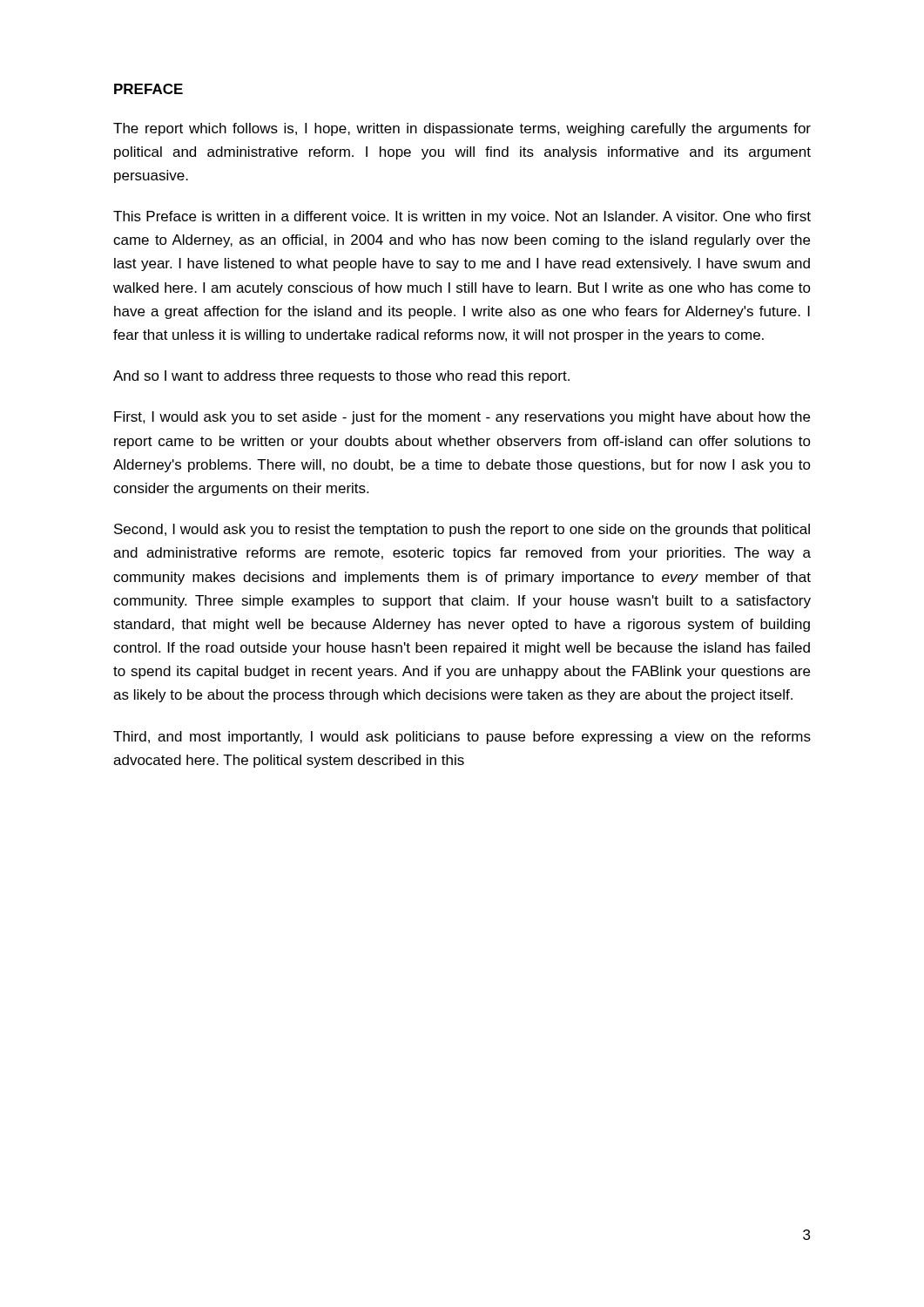Screen dimensions: 1307x924
Task: Select the text block with the text "The report which follows is,"
Action: click(462, 152)
